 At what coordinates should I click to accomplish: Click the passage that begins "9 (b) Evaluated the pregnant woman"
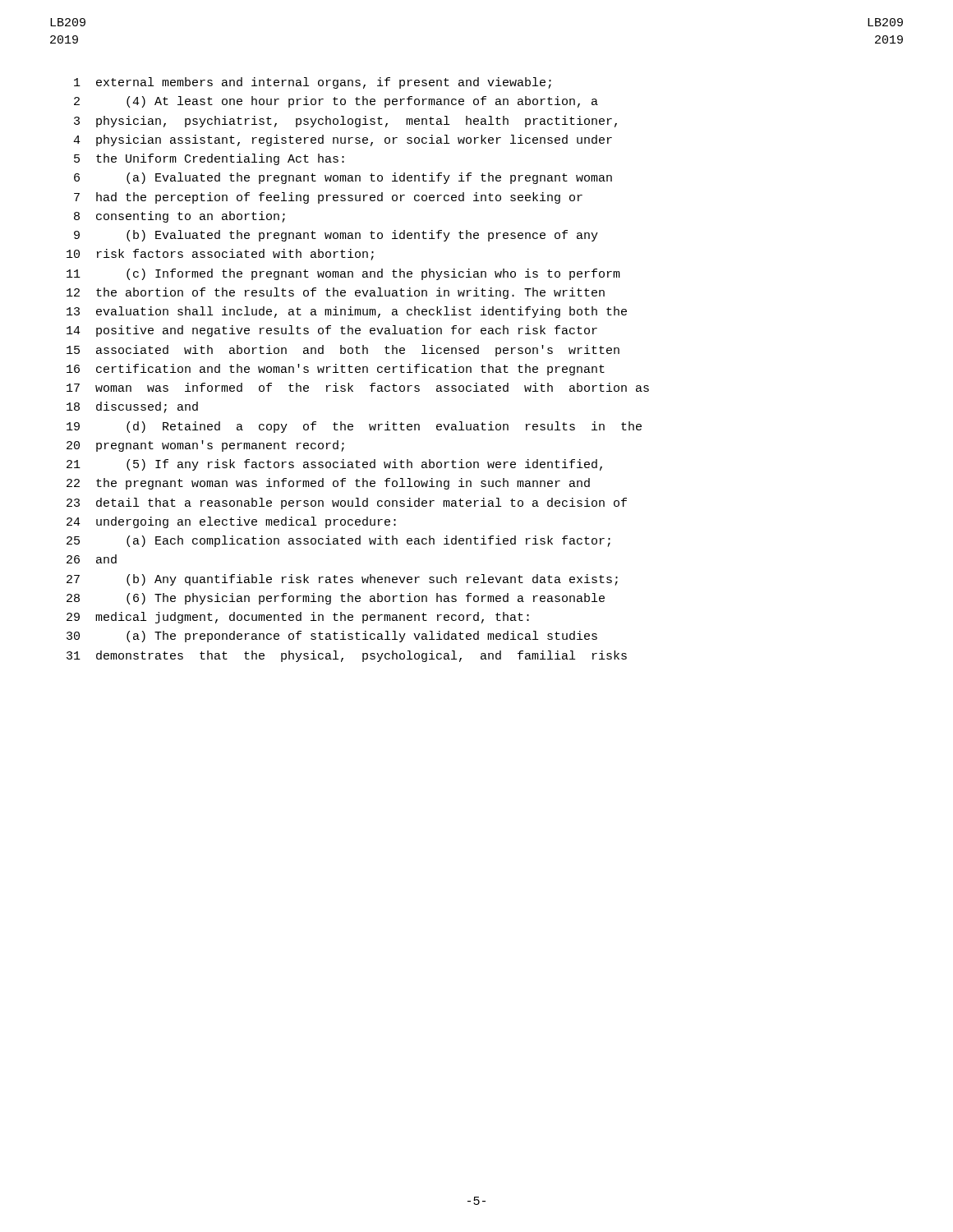[x=476, y=236]
